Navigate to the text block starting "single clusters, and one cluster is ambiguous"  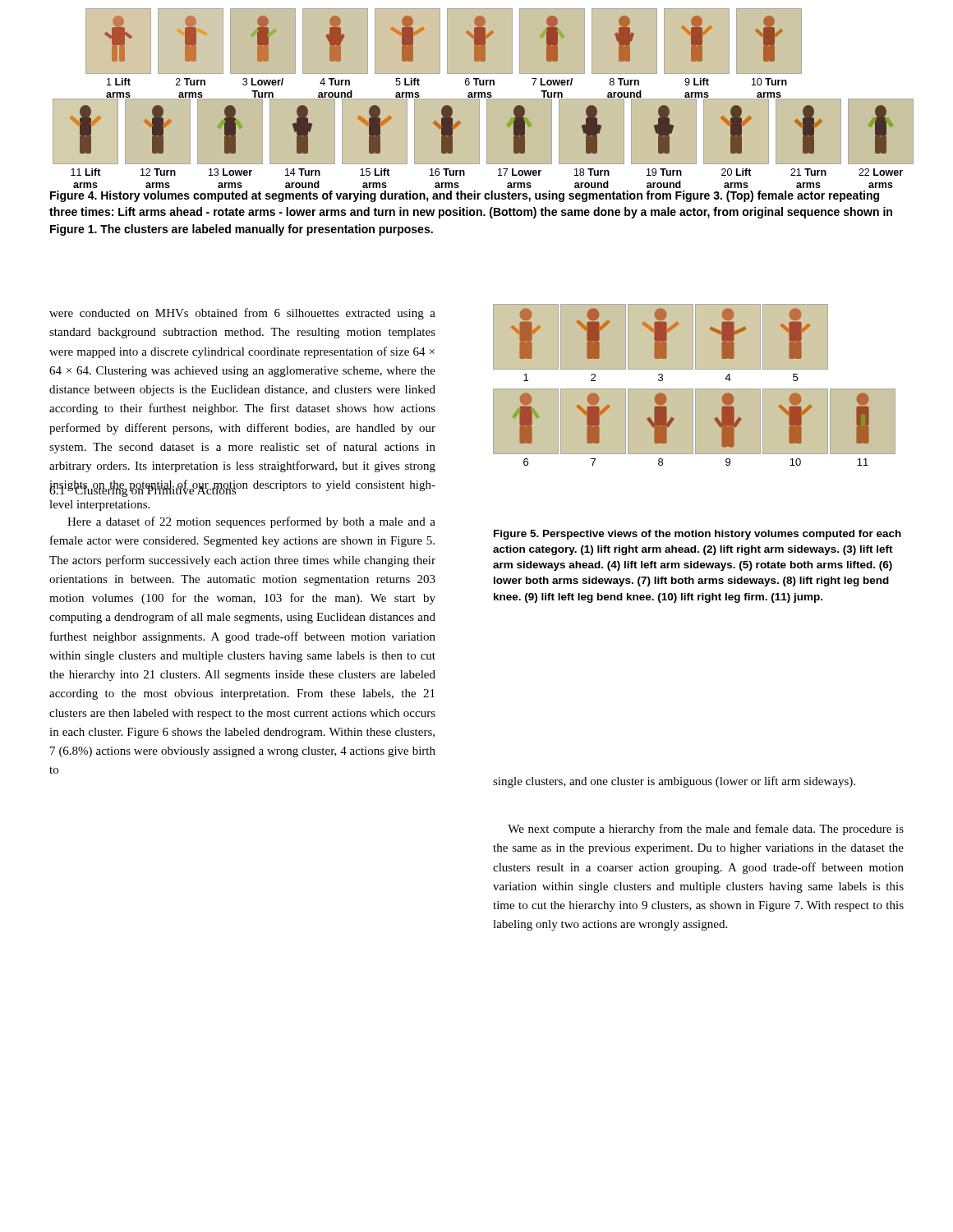674,781
